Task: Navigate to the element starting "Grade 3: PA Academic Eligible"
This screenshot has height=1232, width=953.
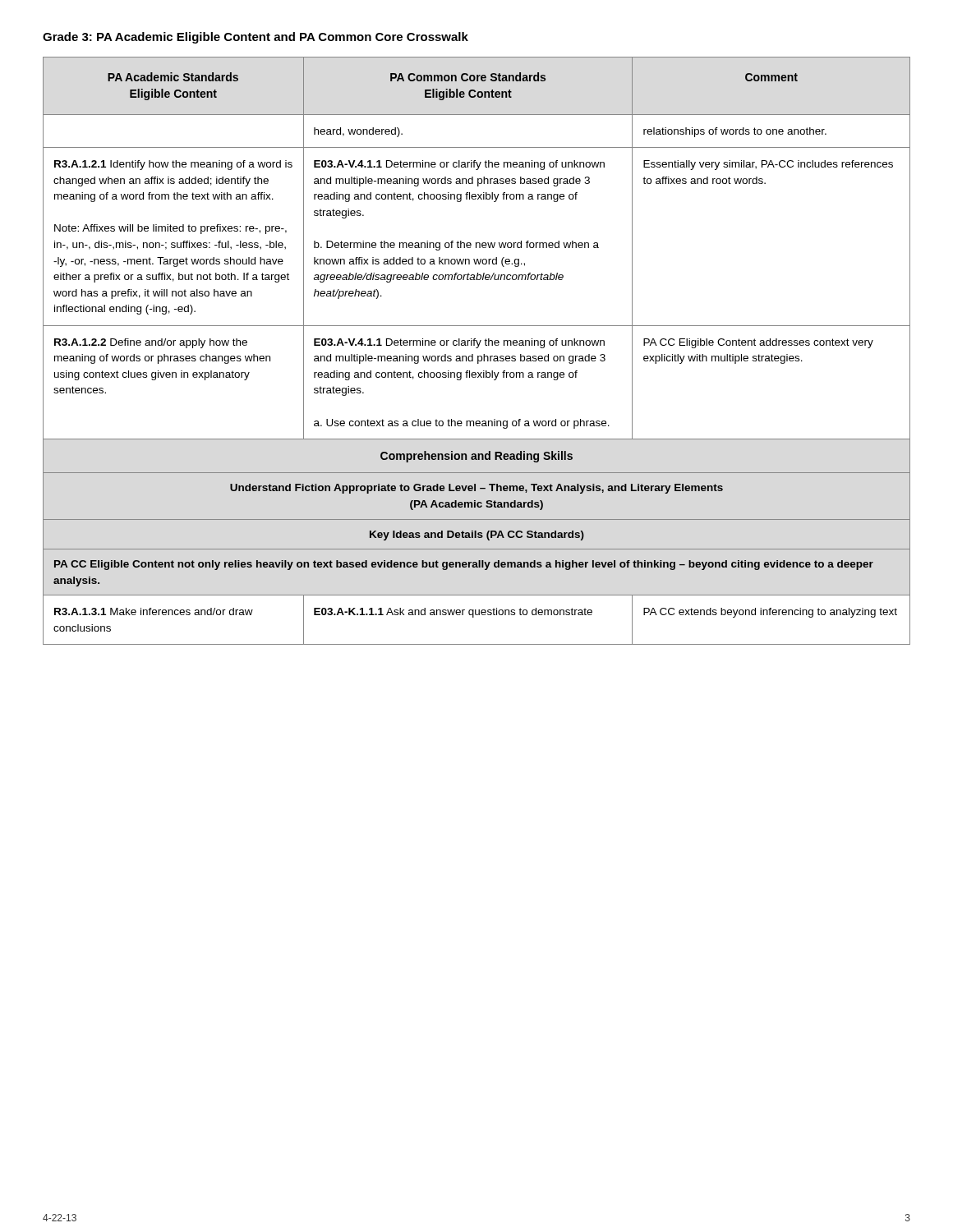Action: coord(255,37)
